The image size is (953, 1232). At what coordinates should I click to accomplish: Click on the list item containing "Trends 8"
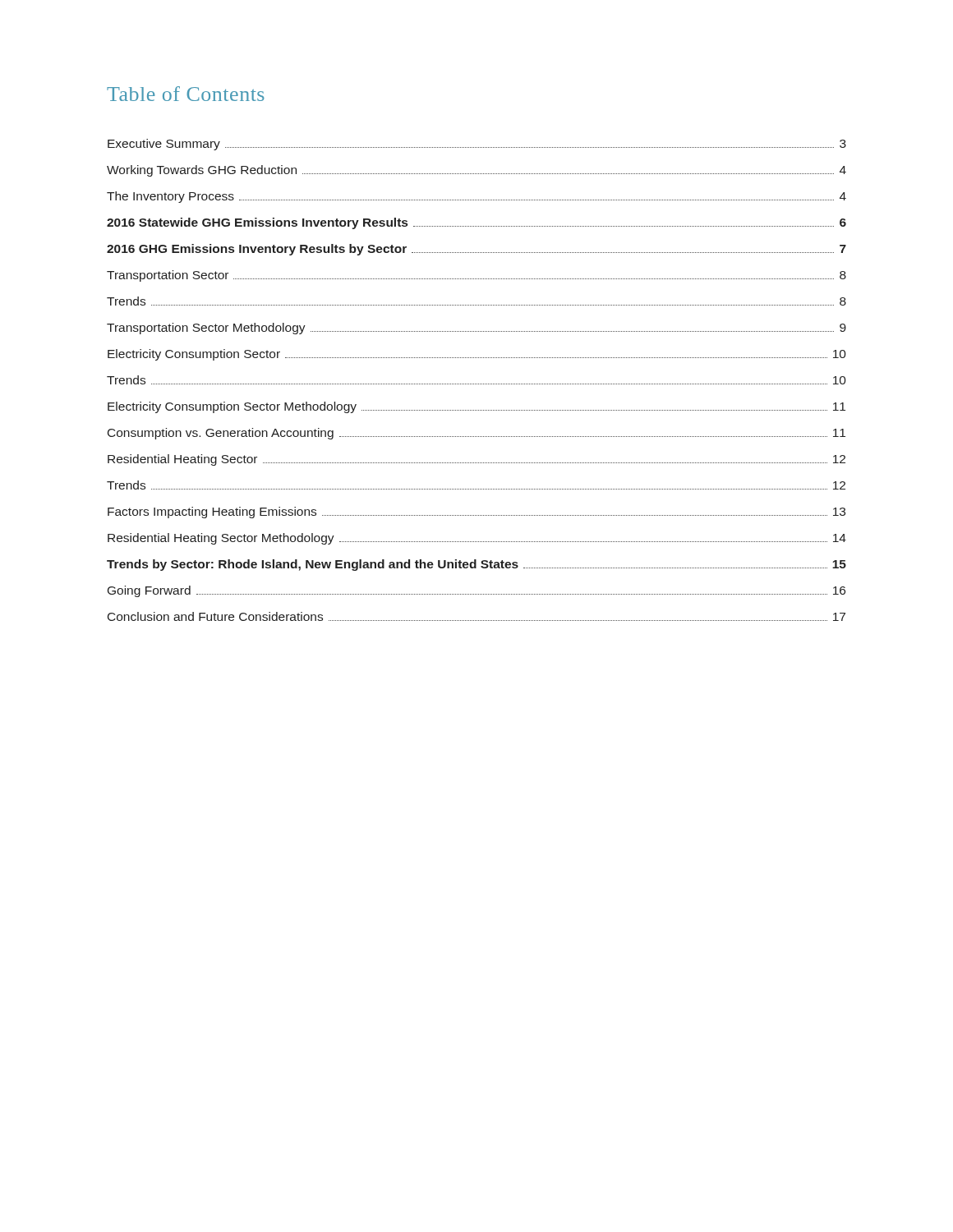476,301
